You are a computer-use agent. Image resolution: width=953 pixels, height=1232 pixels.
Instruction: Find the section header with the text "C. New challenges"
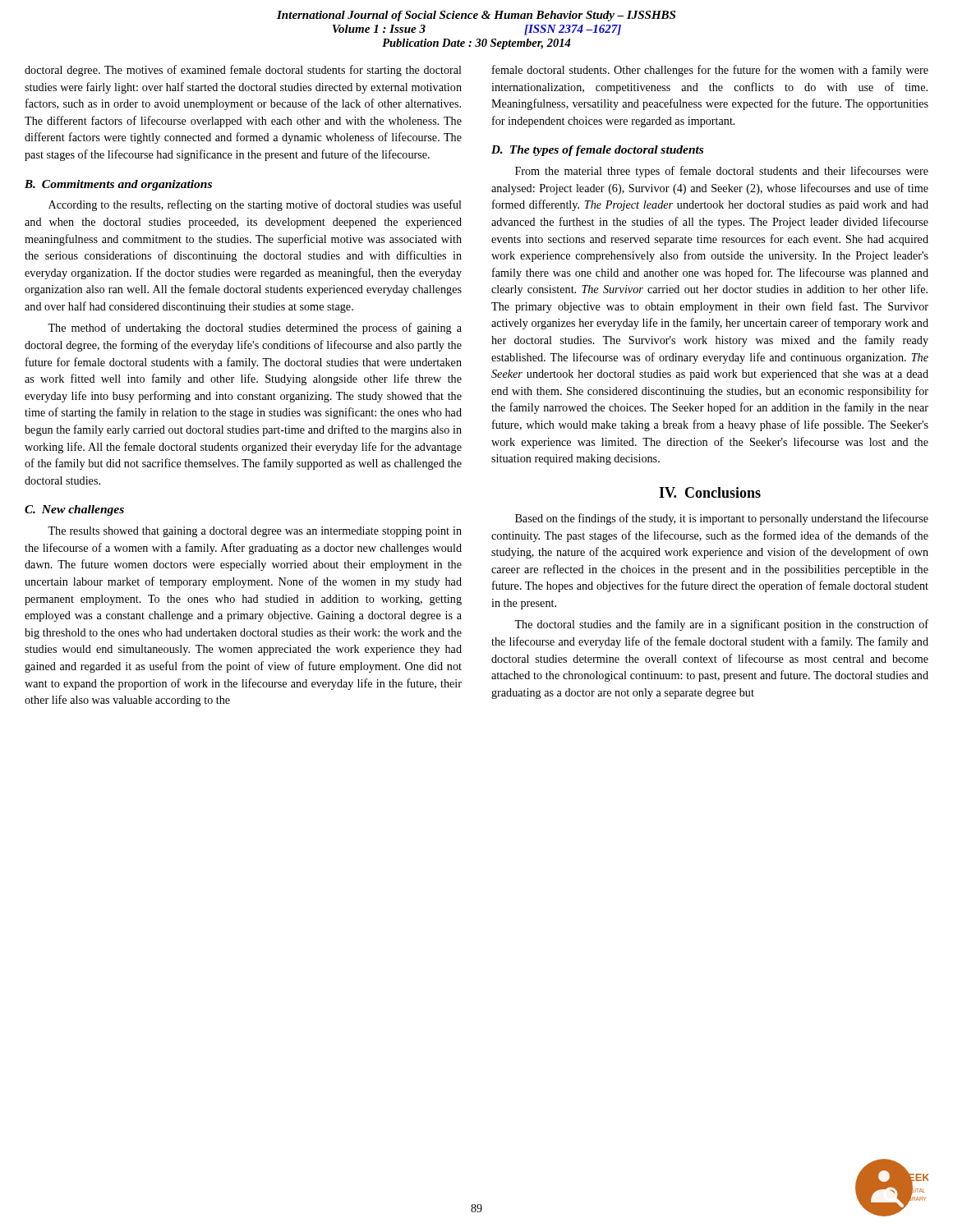point(74,509)
